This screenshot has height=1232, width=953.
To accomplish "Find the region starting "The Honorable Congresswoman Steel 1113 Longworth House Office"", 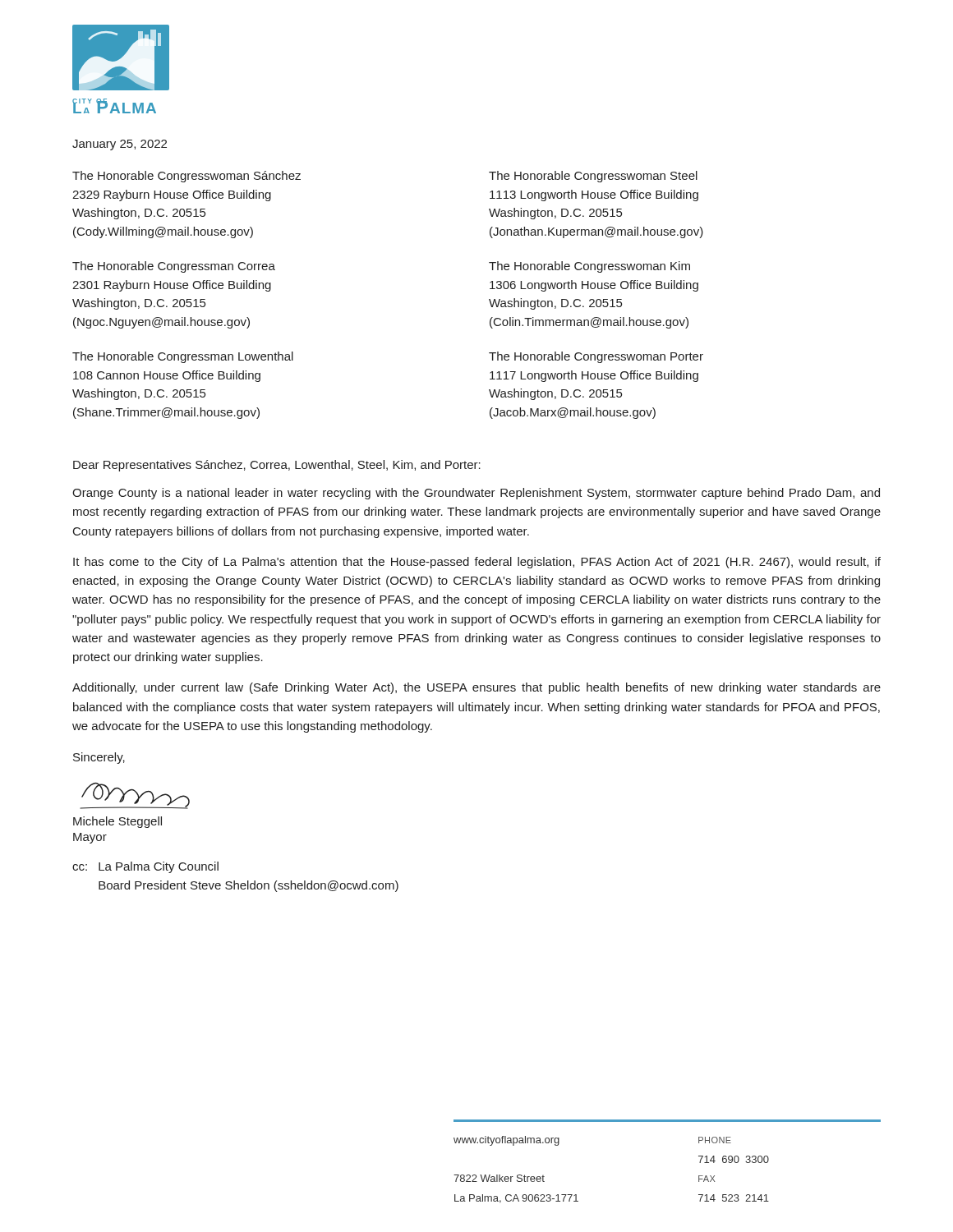I will coord(596,203).
